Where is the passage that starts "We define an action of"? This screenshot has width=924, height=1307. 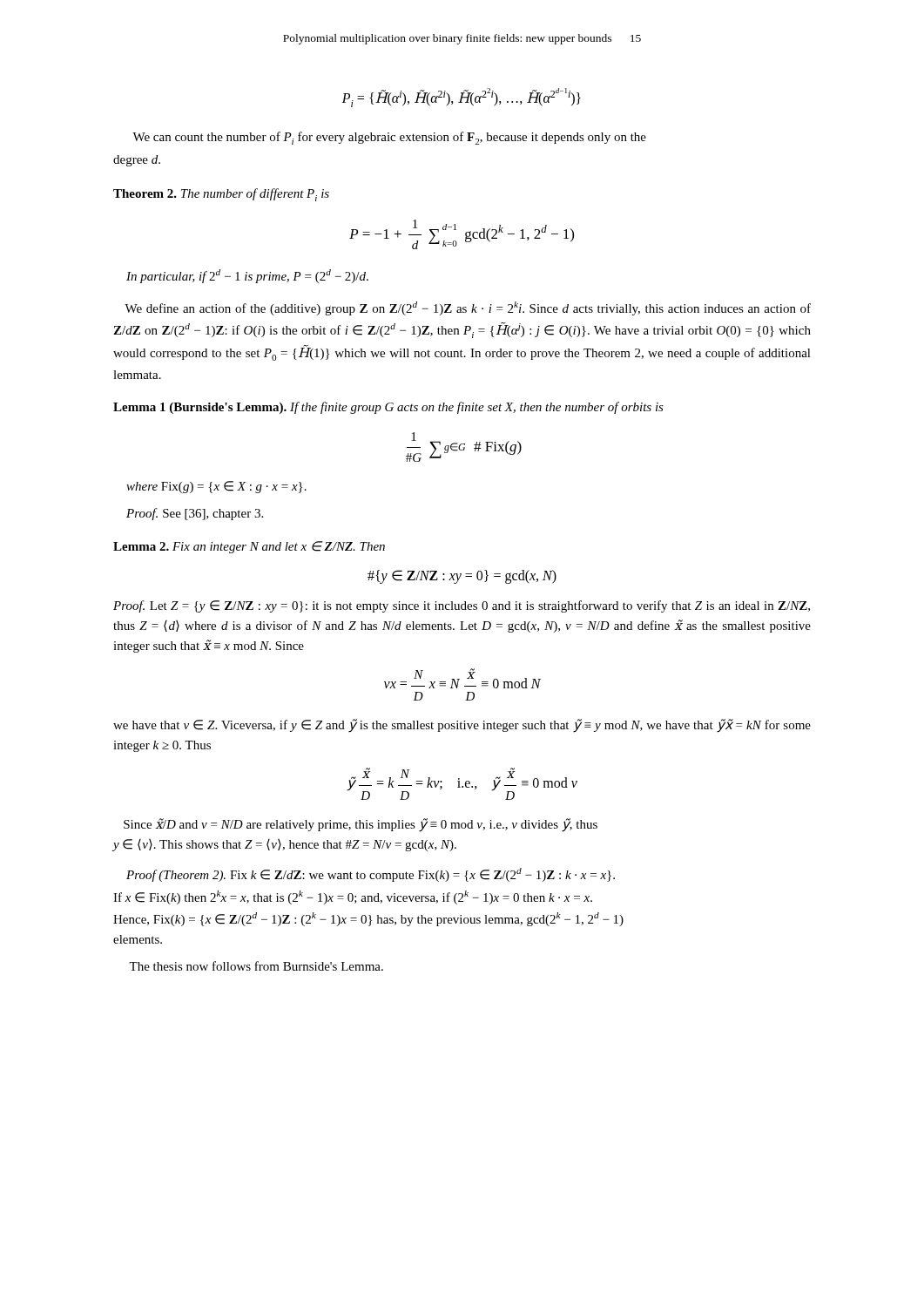point(462,340)
